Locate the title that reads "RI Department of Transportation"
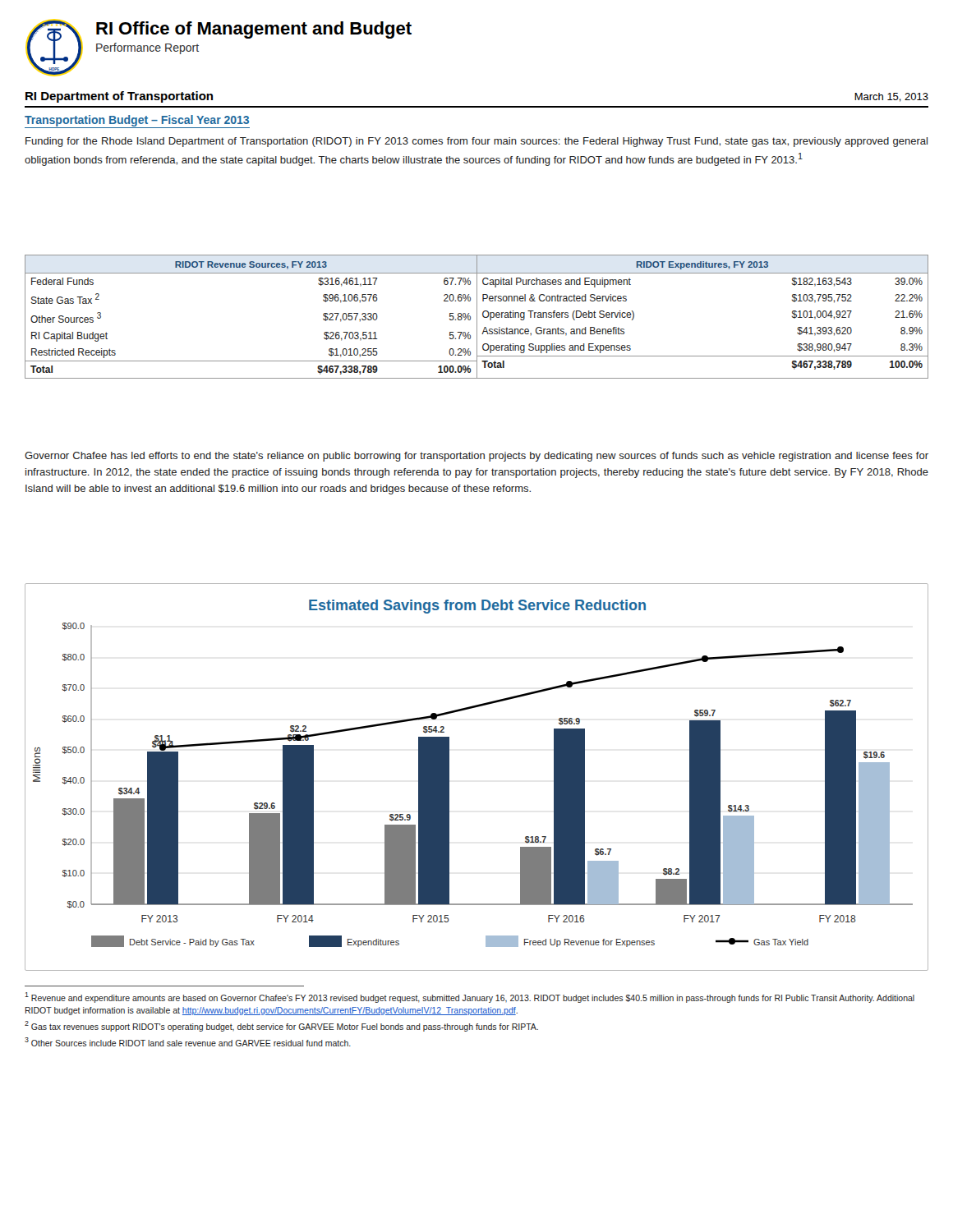 (476, 96)
